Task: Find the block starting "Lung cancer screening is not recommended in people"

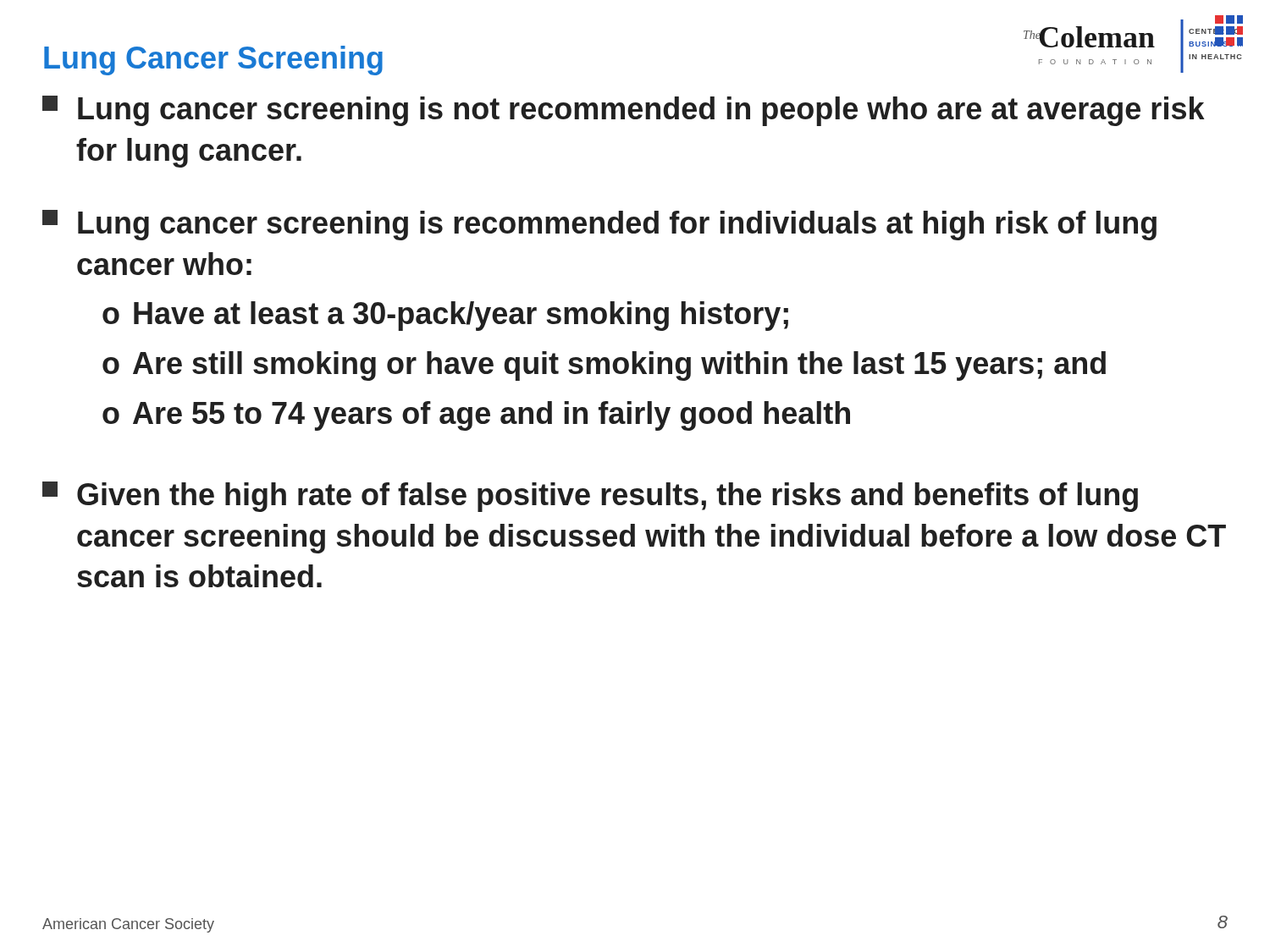Action: (x=635, y=130)
